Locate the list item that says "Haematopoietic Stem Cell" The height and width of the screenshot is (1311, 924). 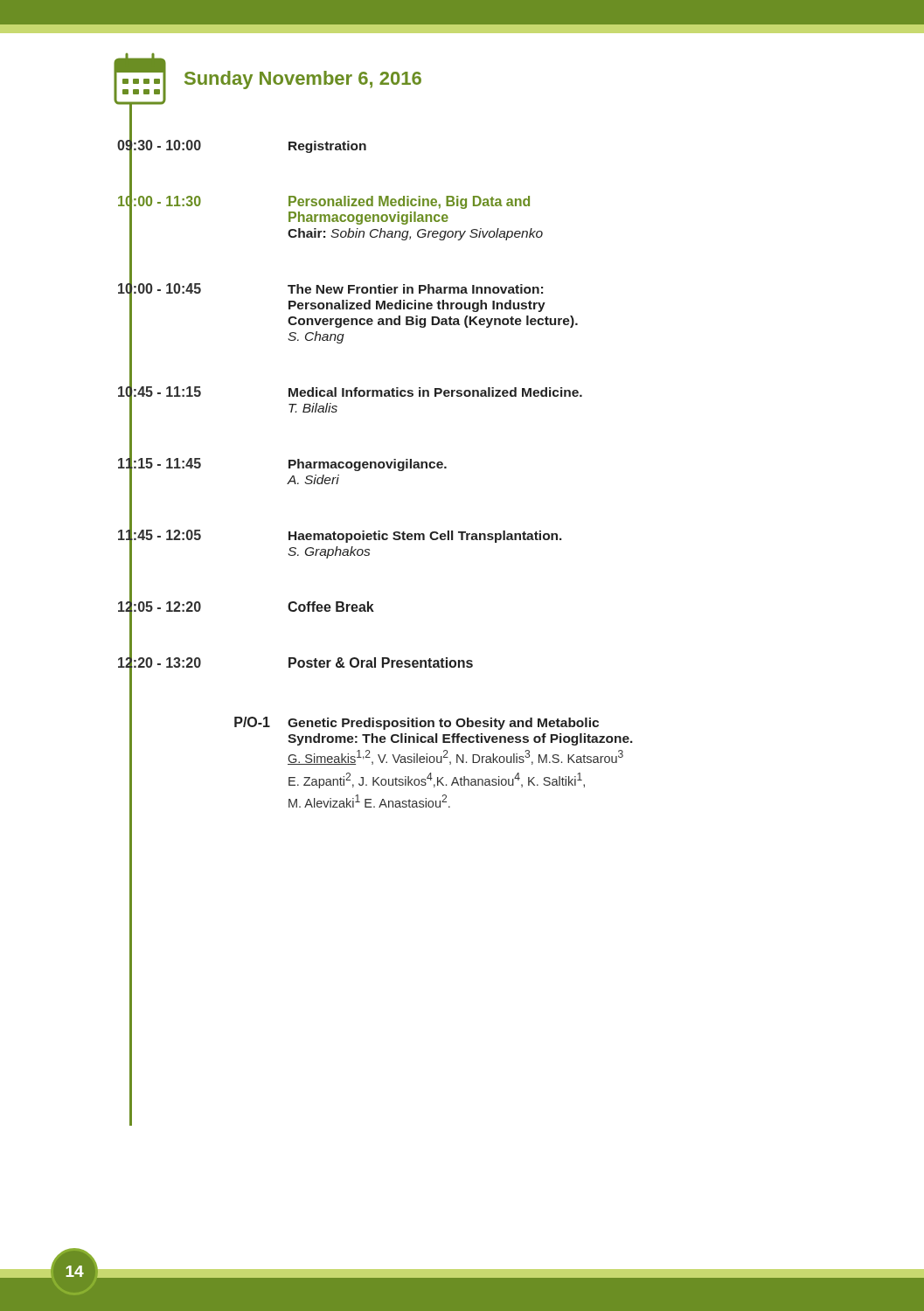(x=425, y=537)
